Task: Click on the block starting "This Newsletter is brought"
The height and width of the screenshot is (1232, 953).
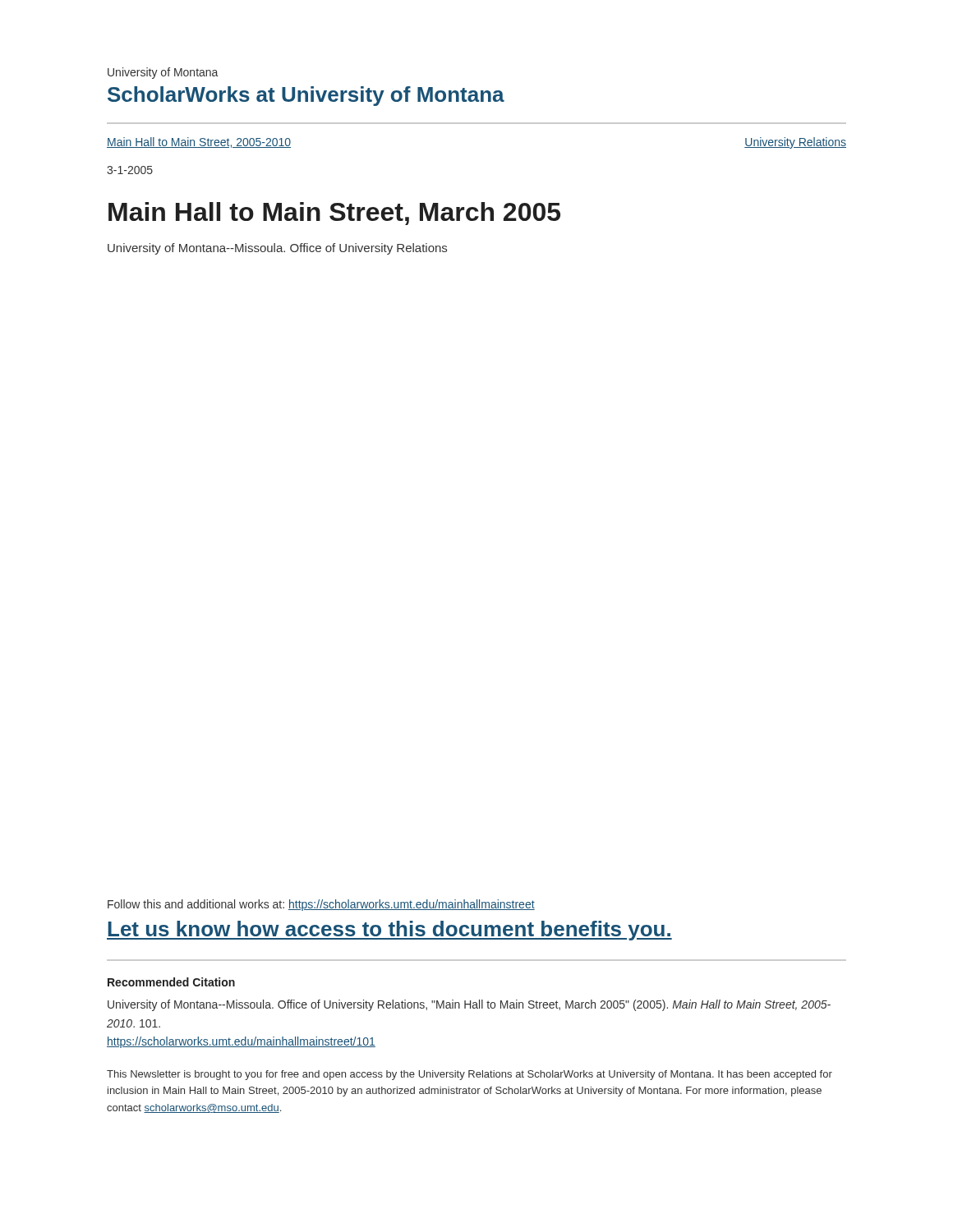Action: [469, 1091]
